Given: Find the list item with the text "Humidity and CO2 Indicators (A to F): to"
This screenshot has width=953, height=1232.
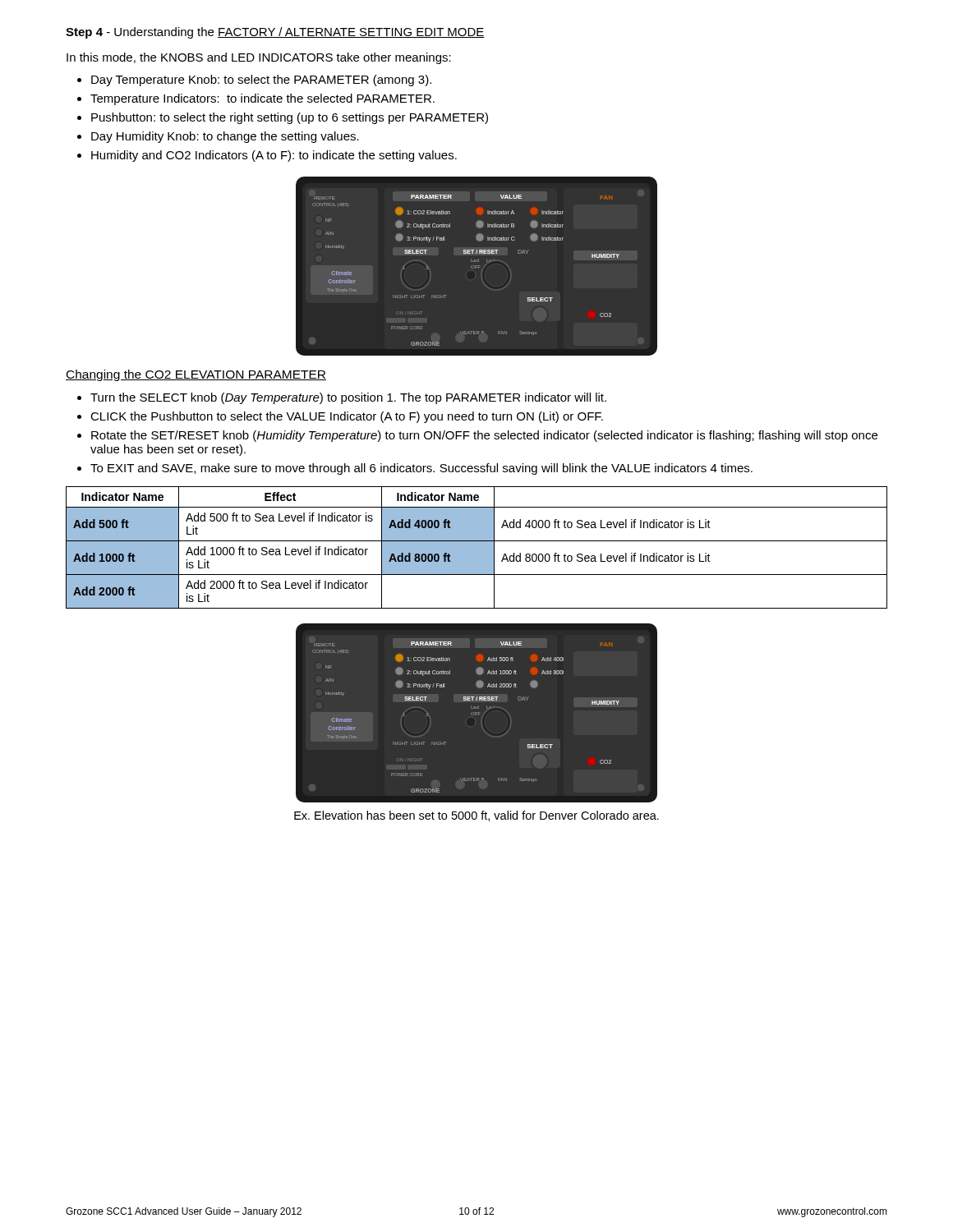Looking at the screenshot, I should (274, 155).
